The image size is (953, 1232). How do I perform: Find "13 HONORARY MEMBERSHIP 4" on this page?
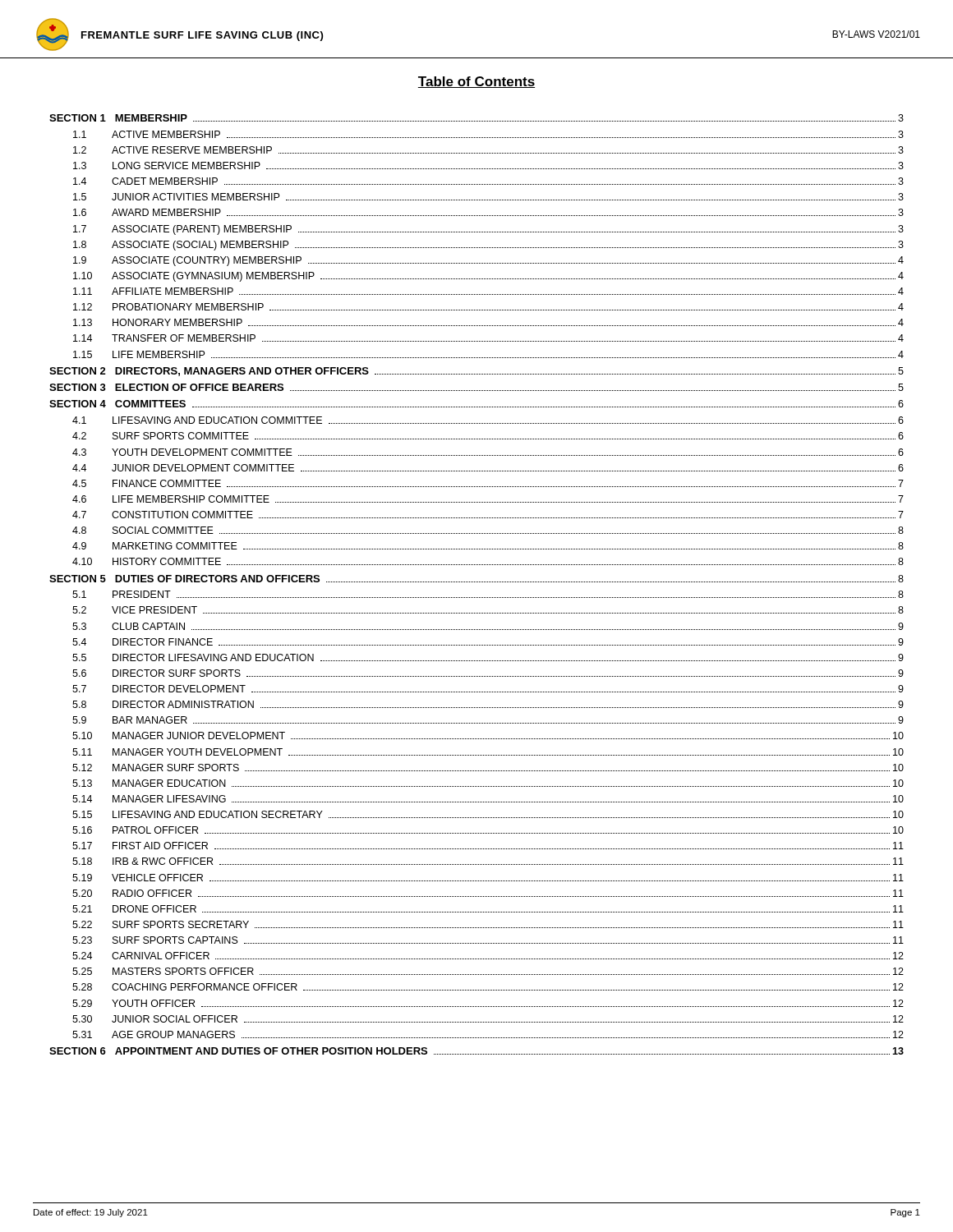[x=476, y=323]
